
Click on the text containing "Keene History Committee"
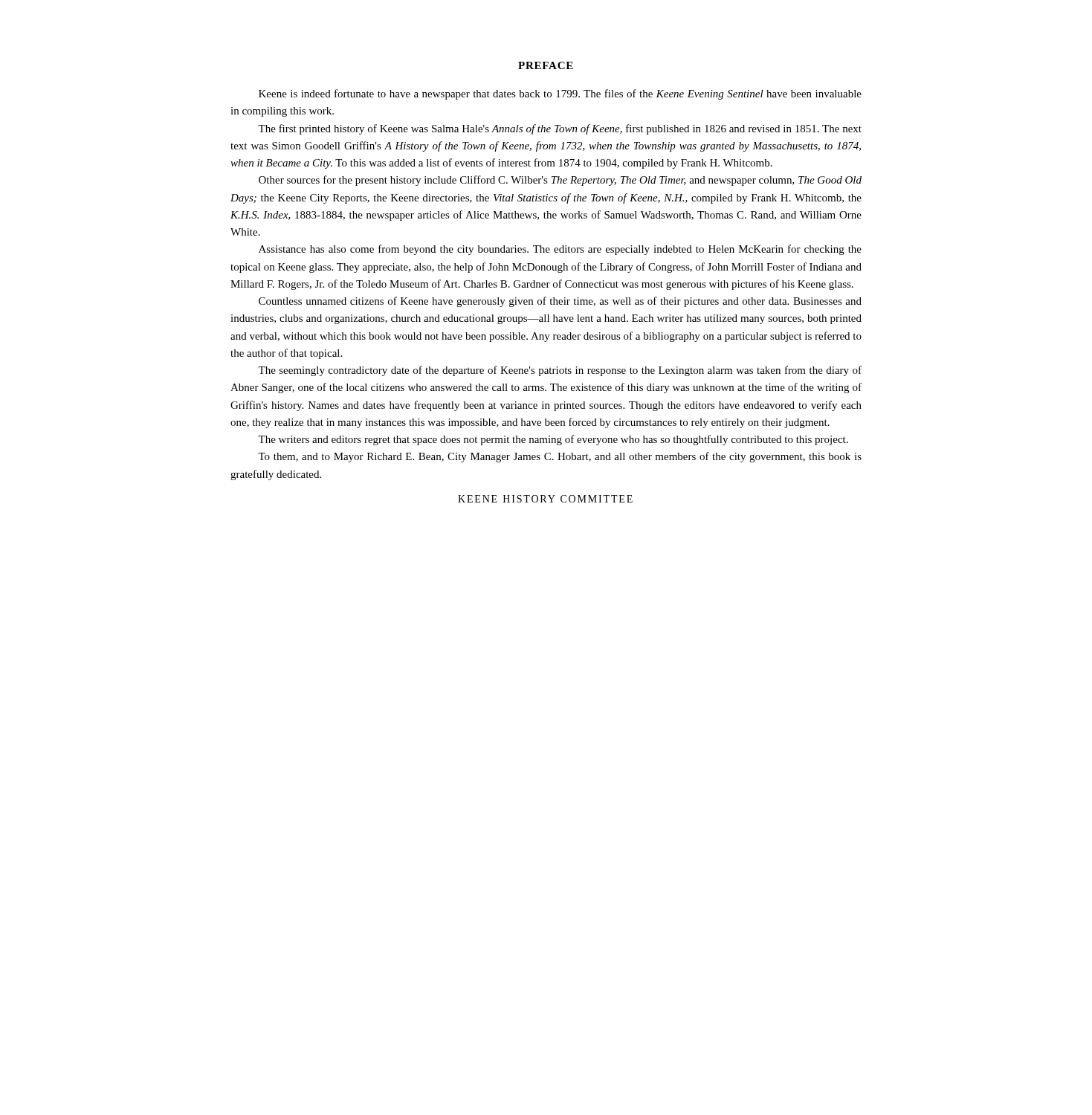pyautogui.click(x=546, y=499)
